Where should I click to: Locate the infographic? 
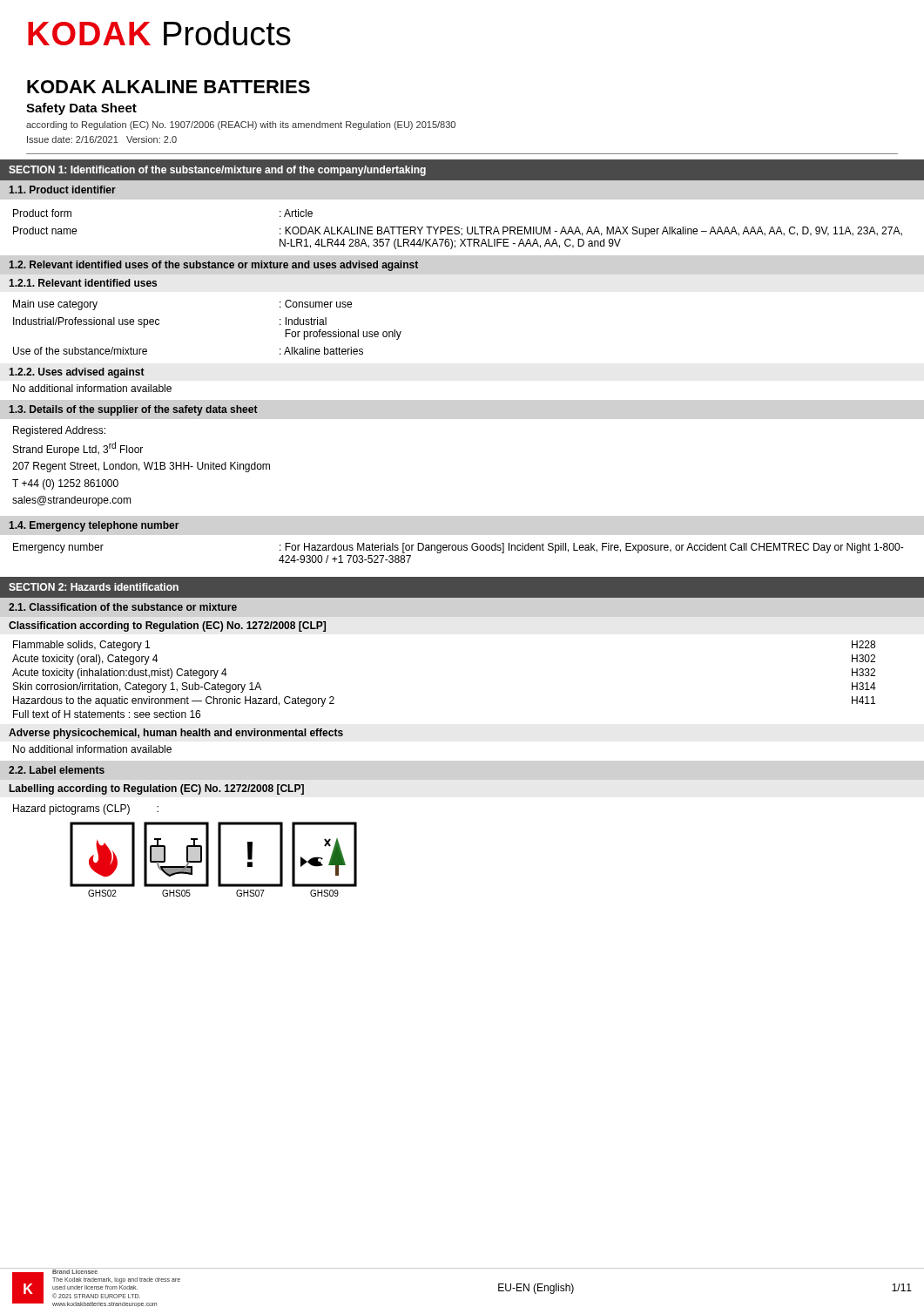tap(462, 859)
